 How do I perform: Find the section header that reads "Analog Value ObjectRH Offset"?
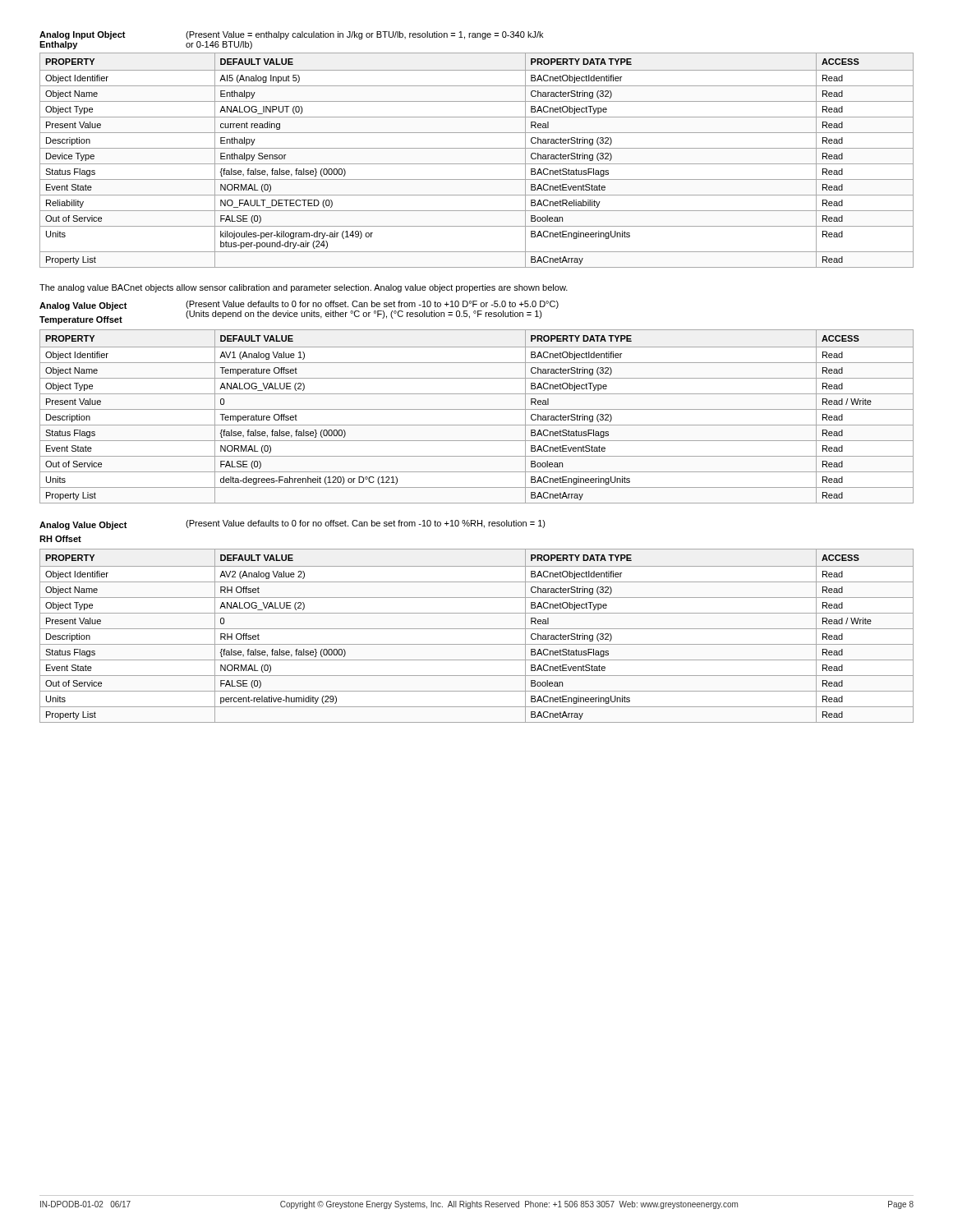[x=83, y=532]
